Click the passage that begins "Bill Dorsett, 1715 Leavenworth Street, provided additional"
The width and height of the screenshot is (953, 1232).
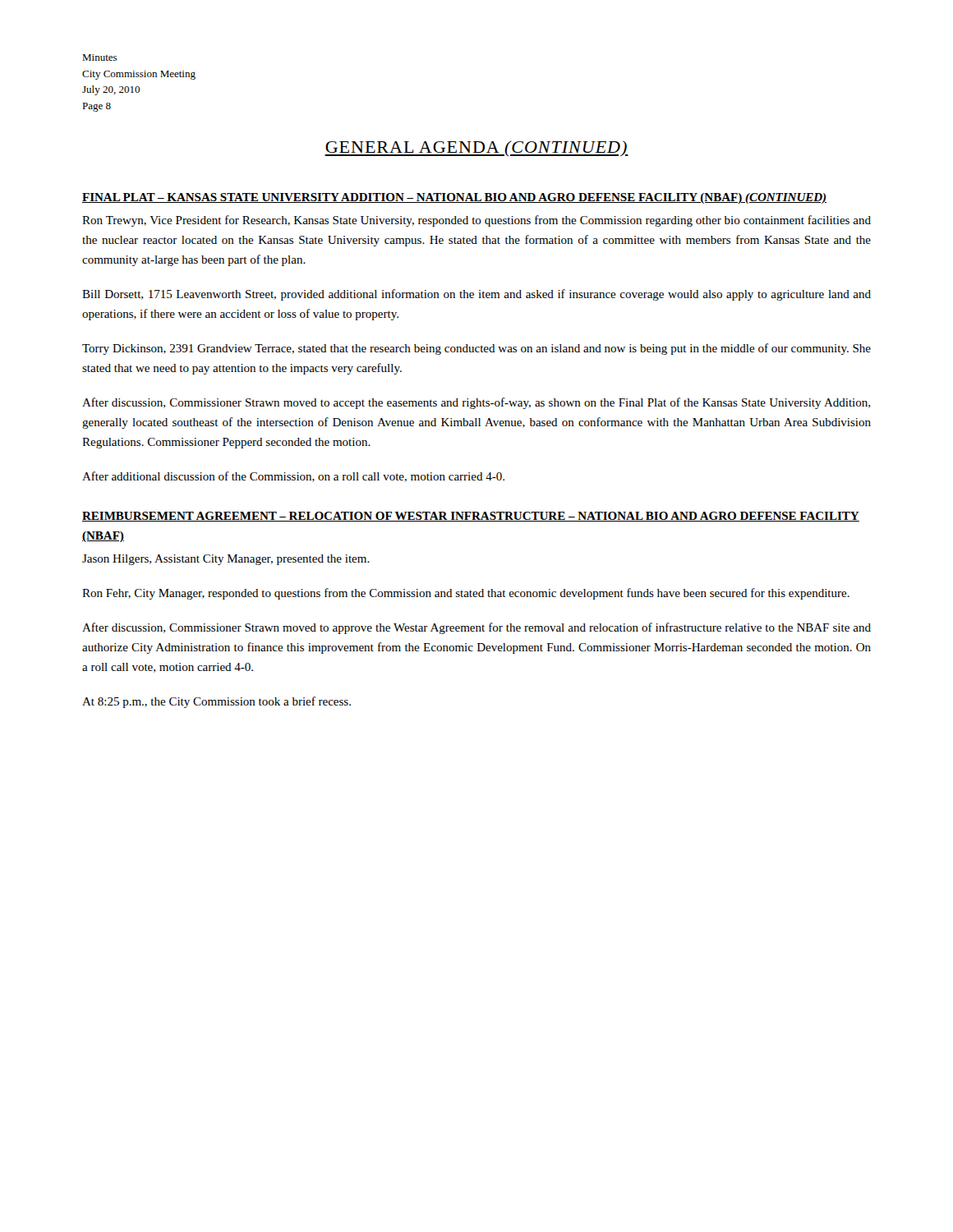tap(476, 304)
